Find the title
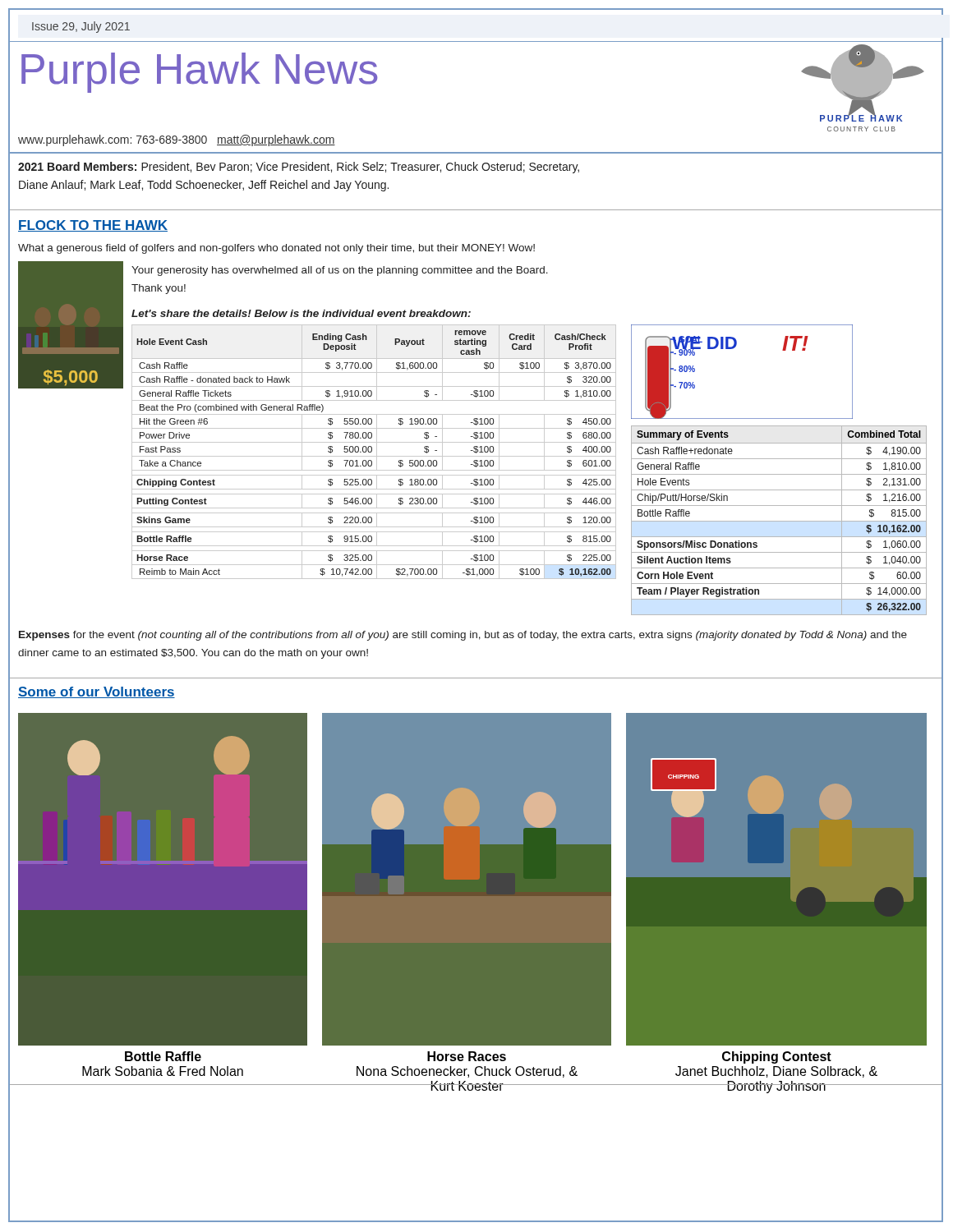953x1232 pixels. [x=199, y=69]
